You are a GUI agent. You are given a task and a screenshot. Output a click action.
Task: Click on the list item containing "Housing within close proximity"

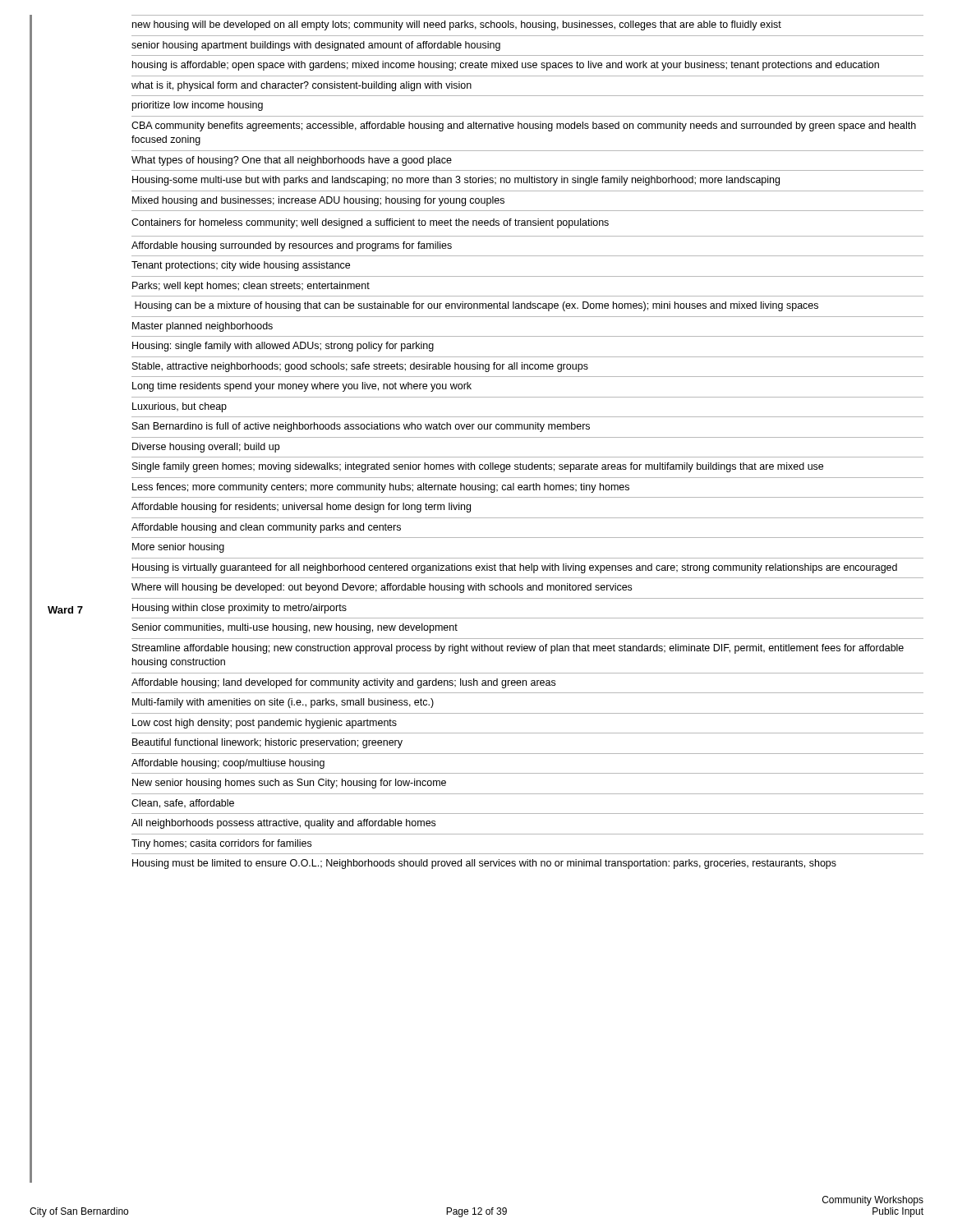(239, 607)
